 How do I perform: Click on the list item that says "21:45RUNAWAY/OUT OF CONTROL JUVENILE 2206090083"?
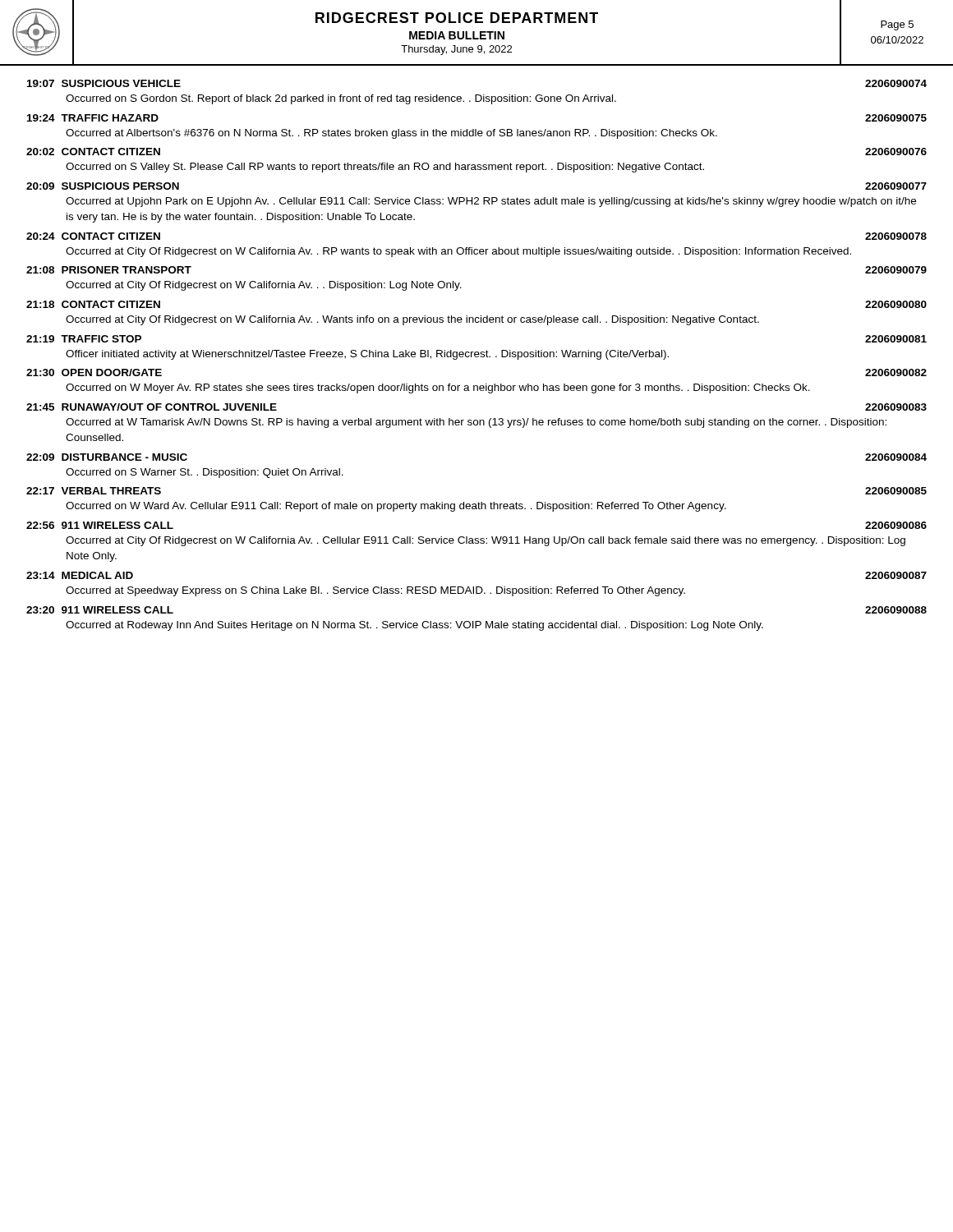tap(476, 423)
